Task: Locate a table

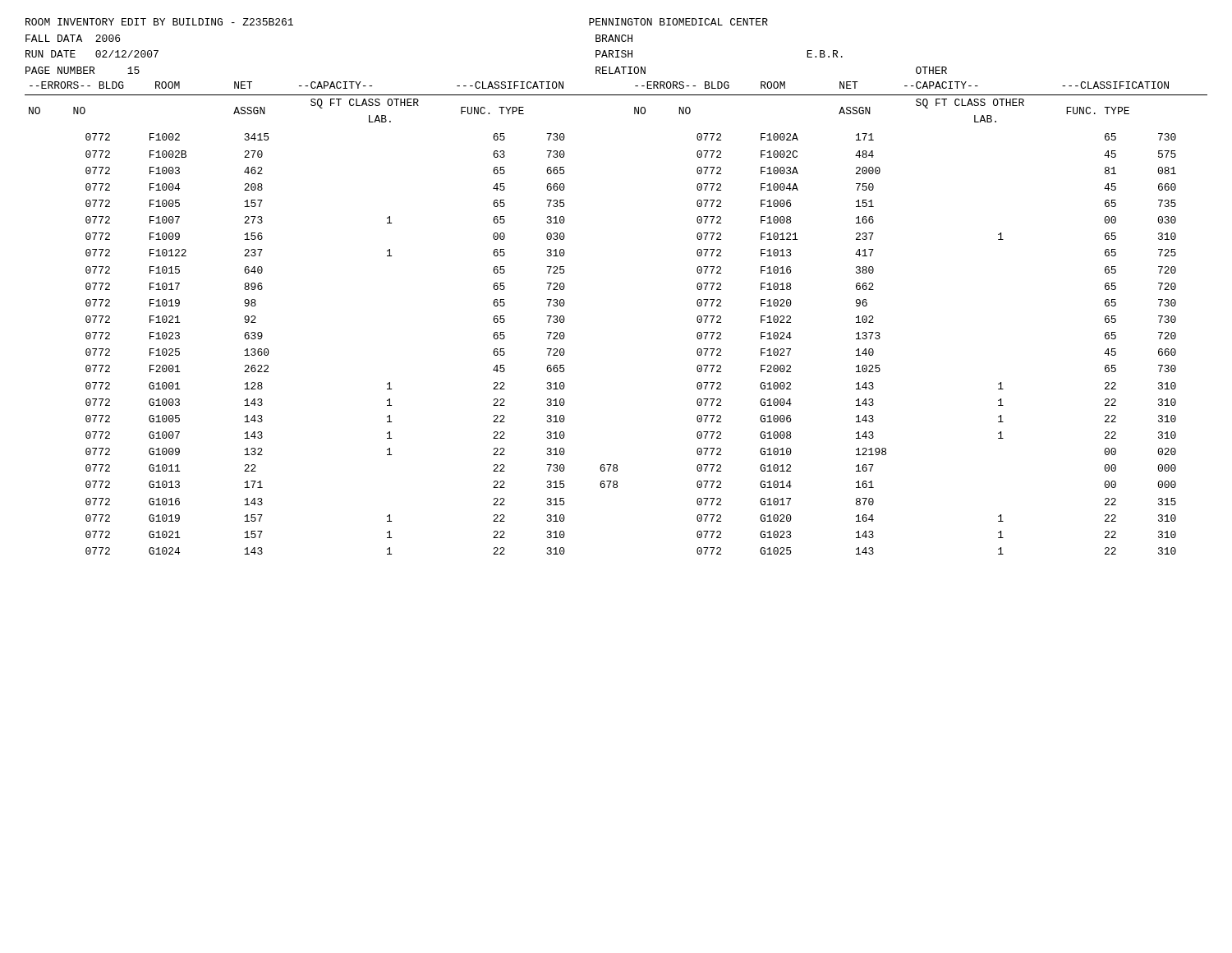Action: click(x=616, y=319)
